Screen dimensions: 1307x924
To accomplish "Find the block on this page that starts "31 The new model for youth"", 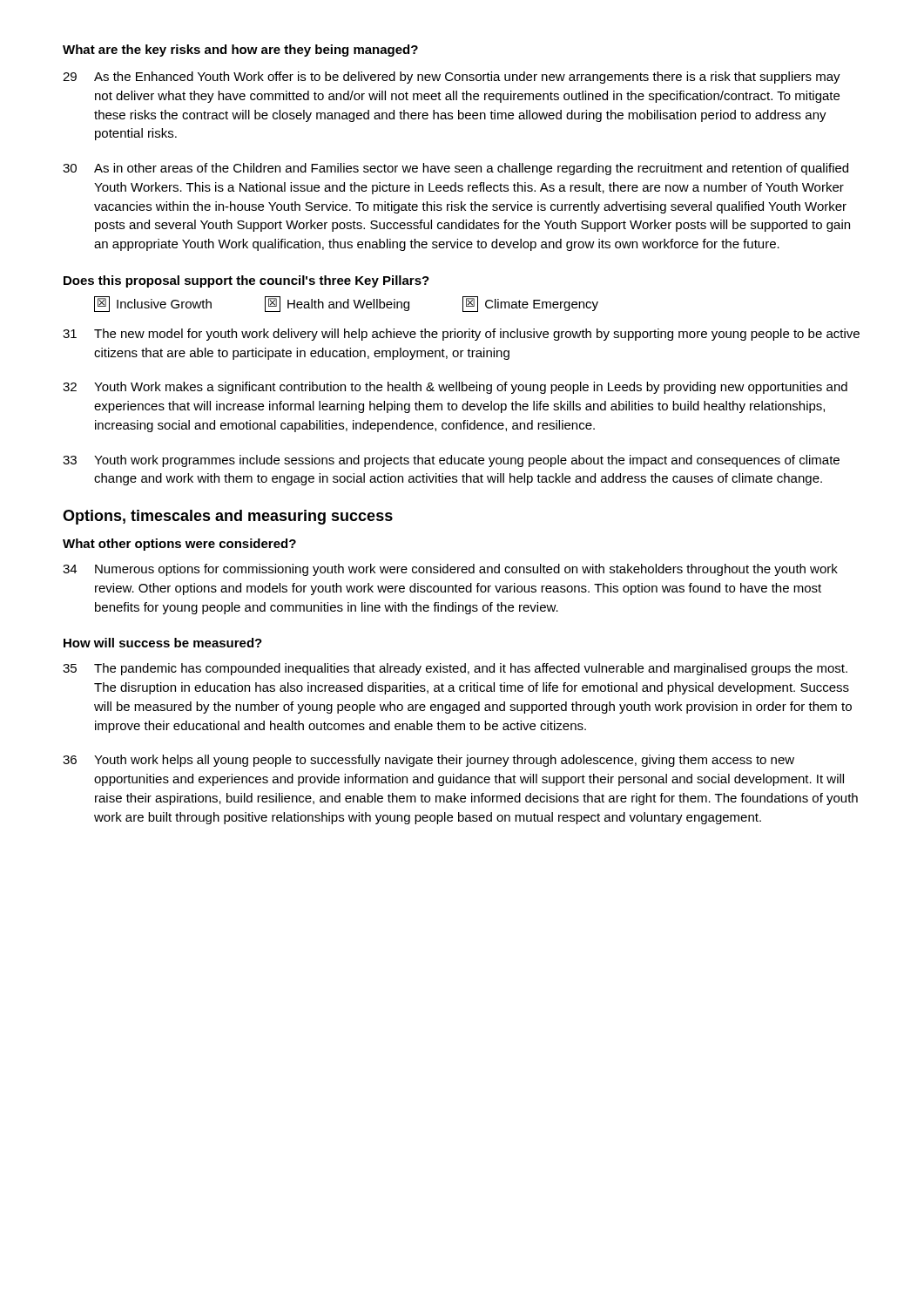I will [462, 343].
